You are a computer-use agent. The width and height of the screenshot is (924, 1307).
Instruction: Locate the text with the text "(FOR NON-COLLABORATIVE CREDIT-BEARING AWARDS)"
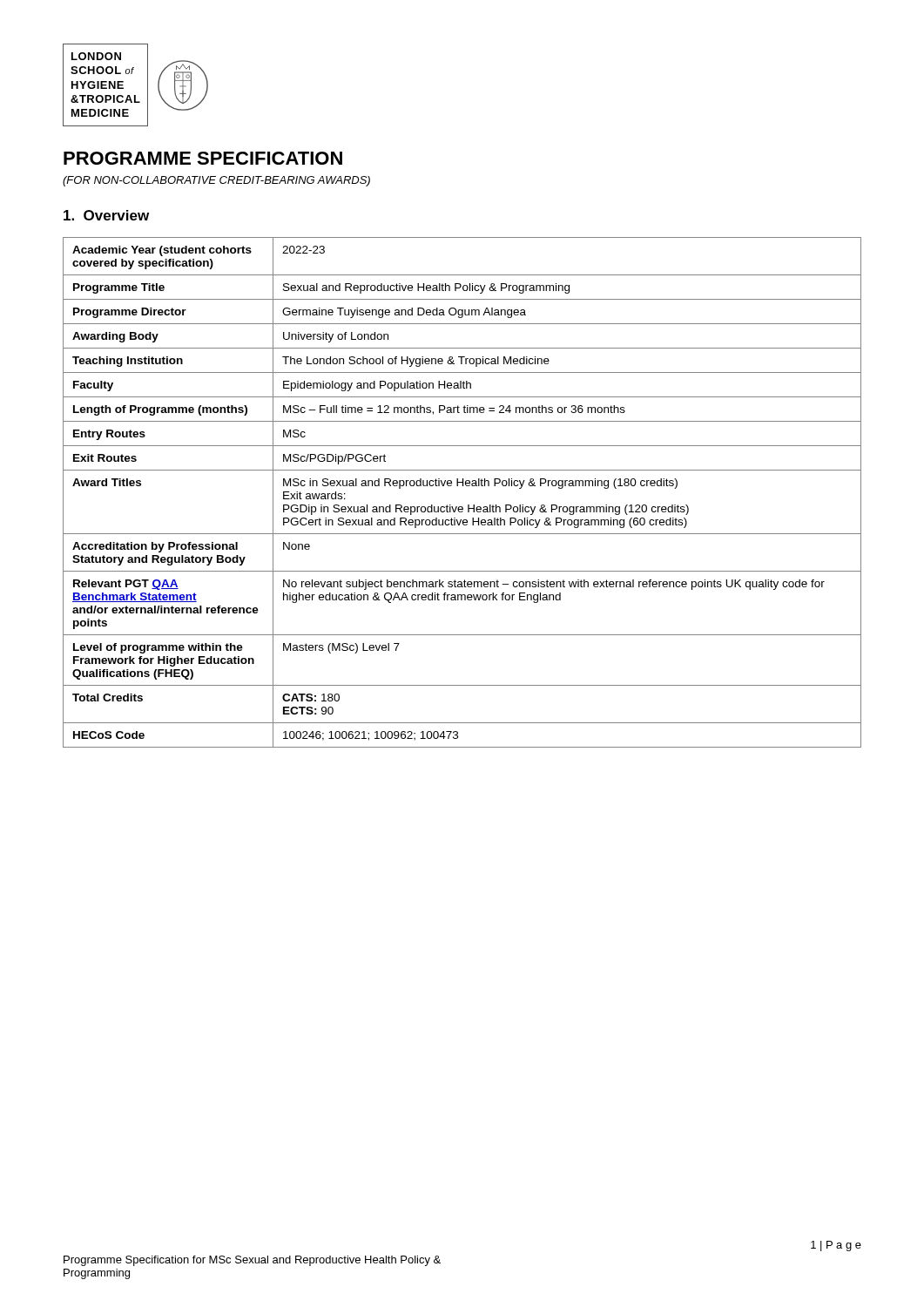pyautogui.click(x=217, y=180)
